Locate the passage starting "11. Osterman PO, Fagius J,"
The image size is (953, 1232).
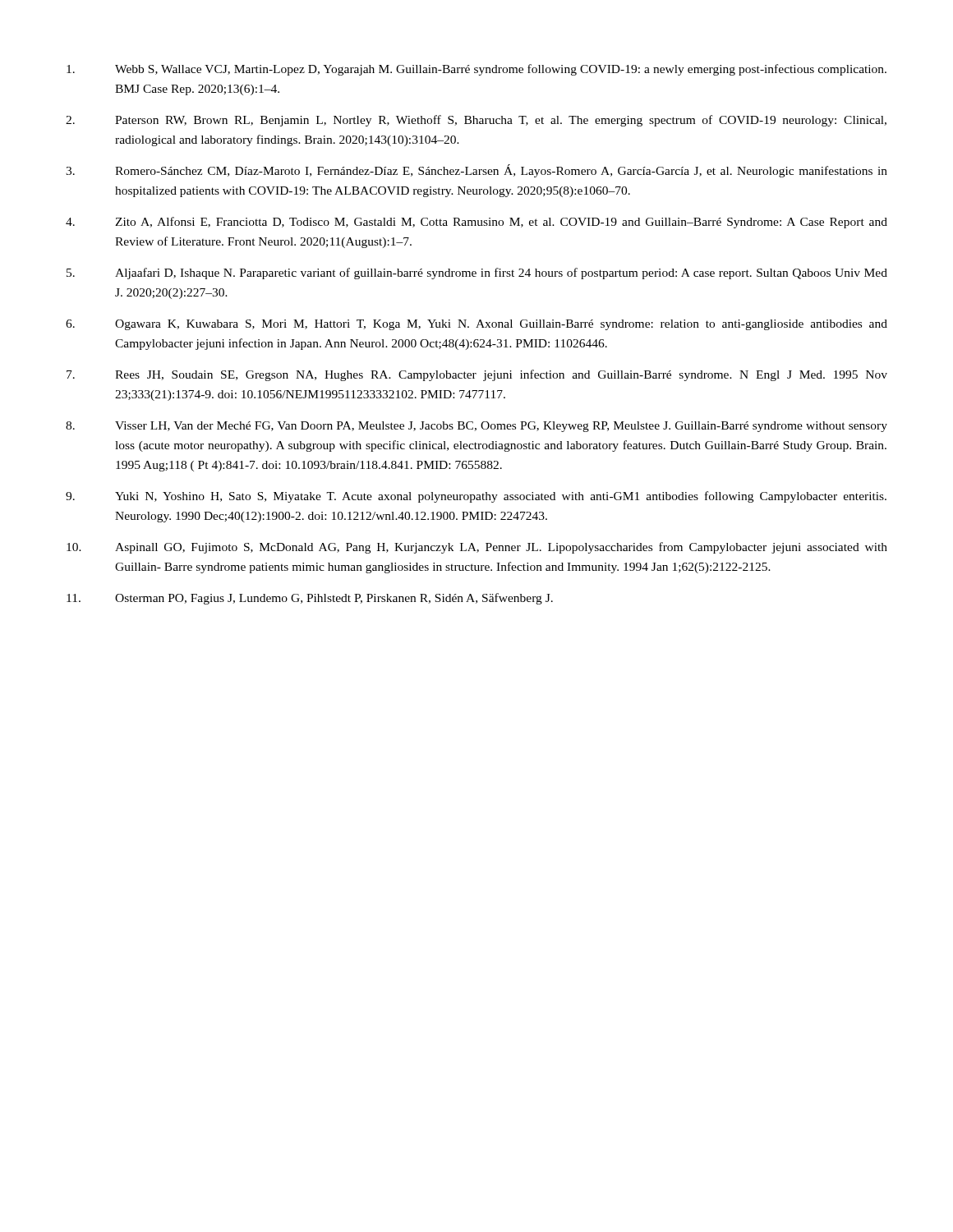tap(476, 598)
